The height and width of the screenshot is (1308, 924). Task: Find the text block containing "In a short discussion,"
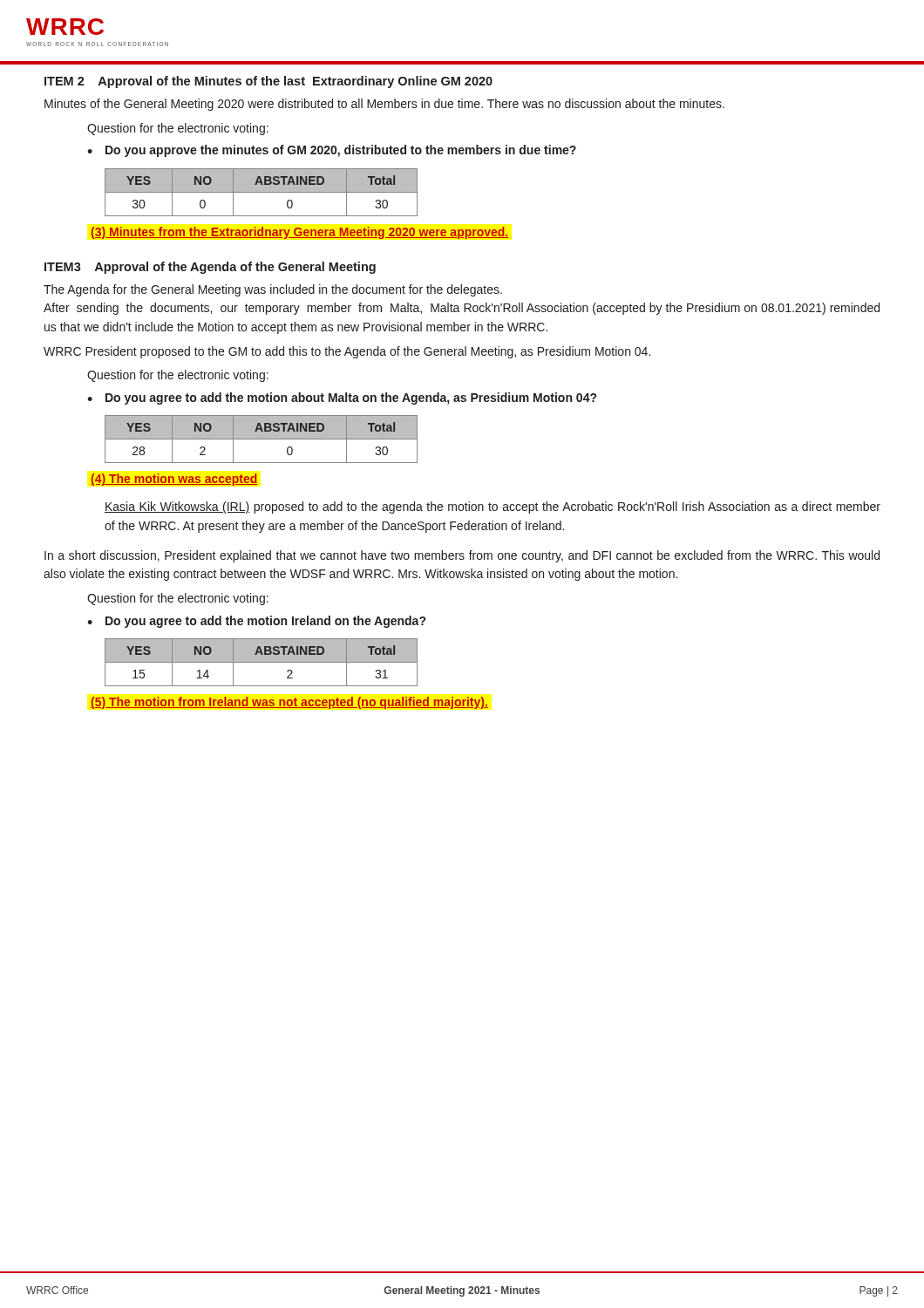[x=462, y=565]
